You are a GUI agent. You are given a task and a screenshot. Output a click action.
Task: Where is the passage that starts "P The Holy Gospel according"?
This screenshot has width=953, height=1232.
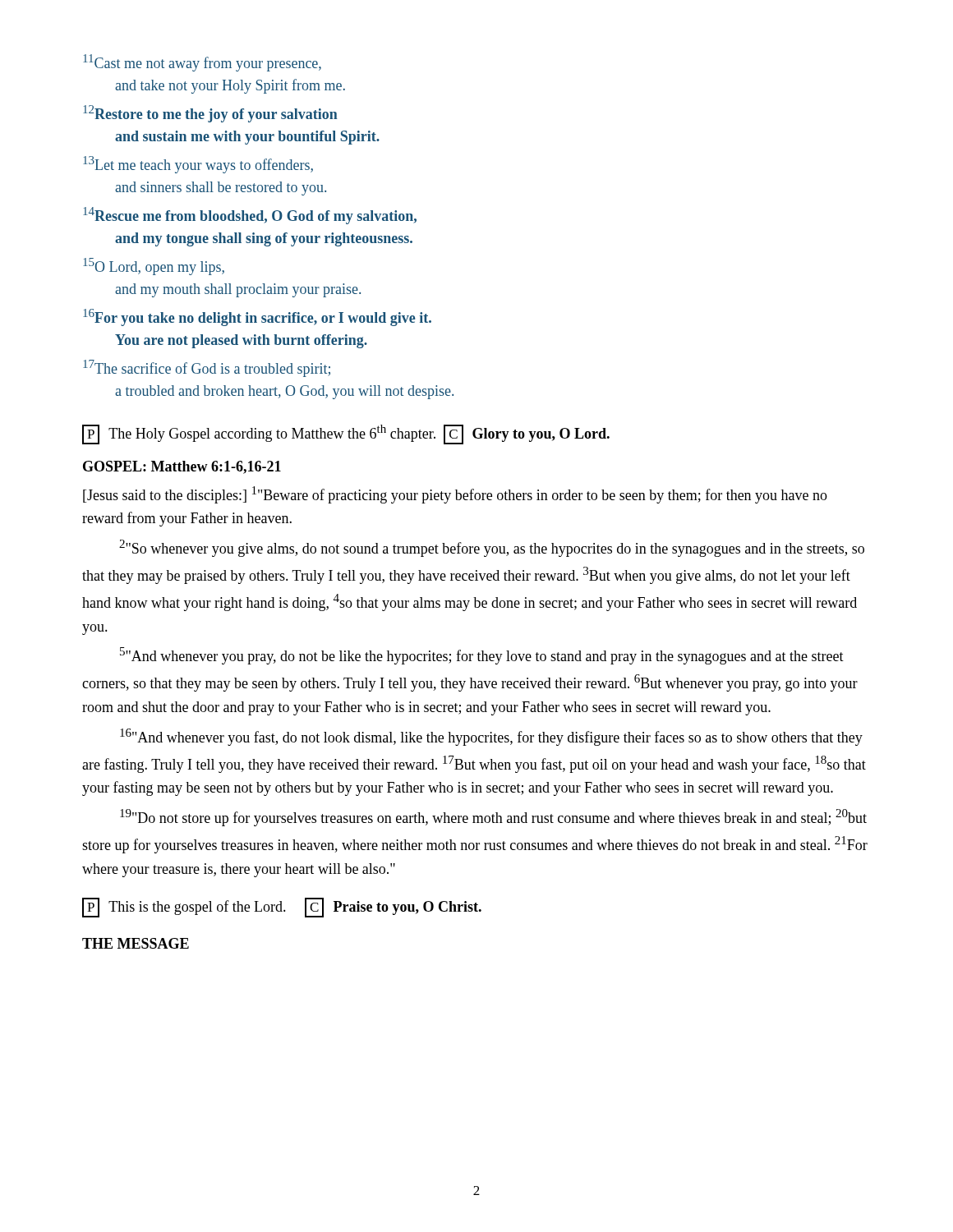click(x=346, y=433)
